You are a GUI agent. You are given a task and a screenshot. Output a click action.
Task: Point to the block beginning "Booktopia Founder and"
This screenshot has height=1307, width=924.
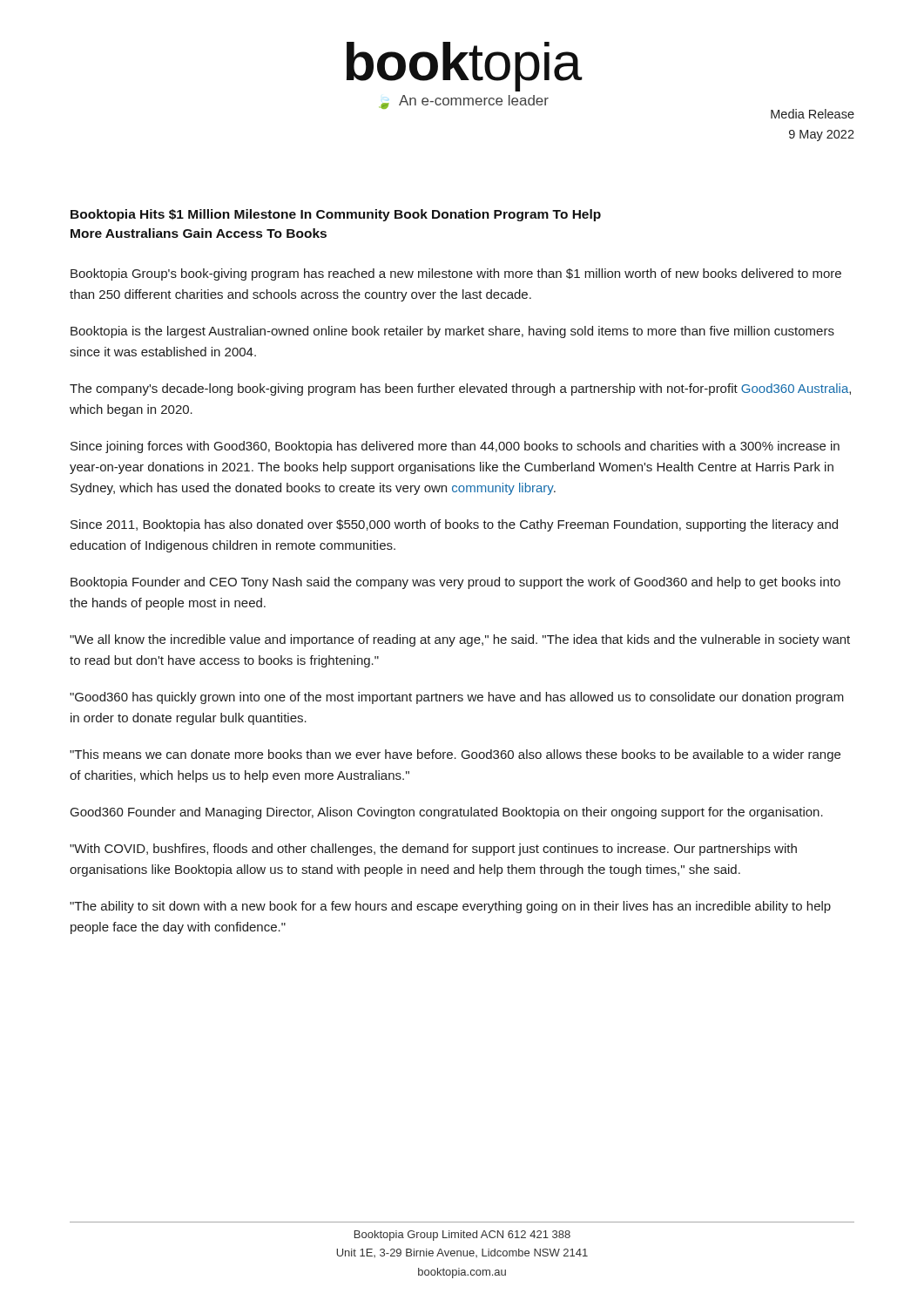pos(455,592)
